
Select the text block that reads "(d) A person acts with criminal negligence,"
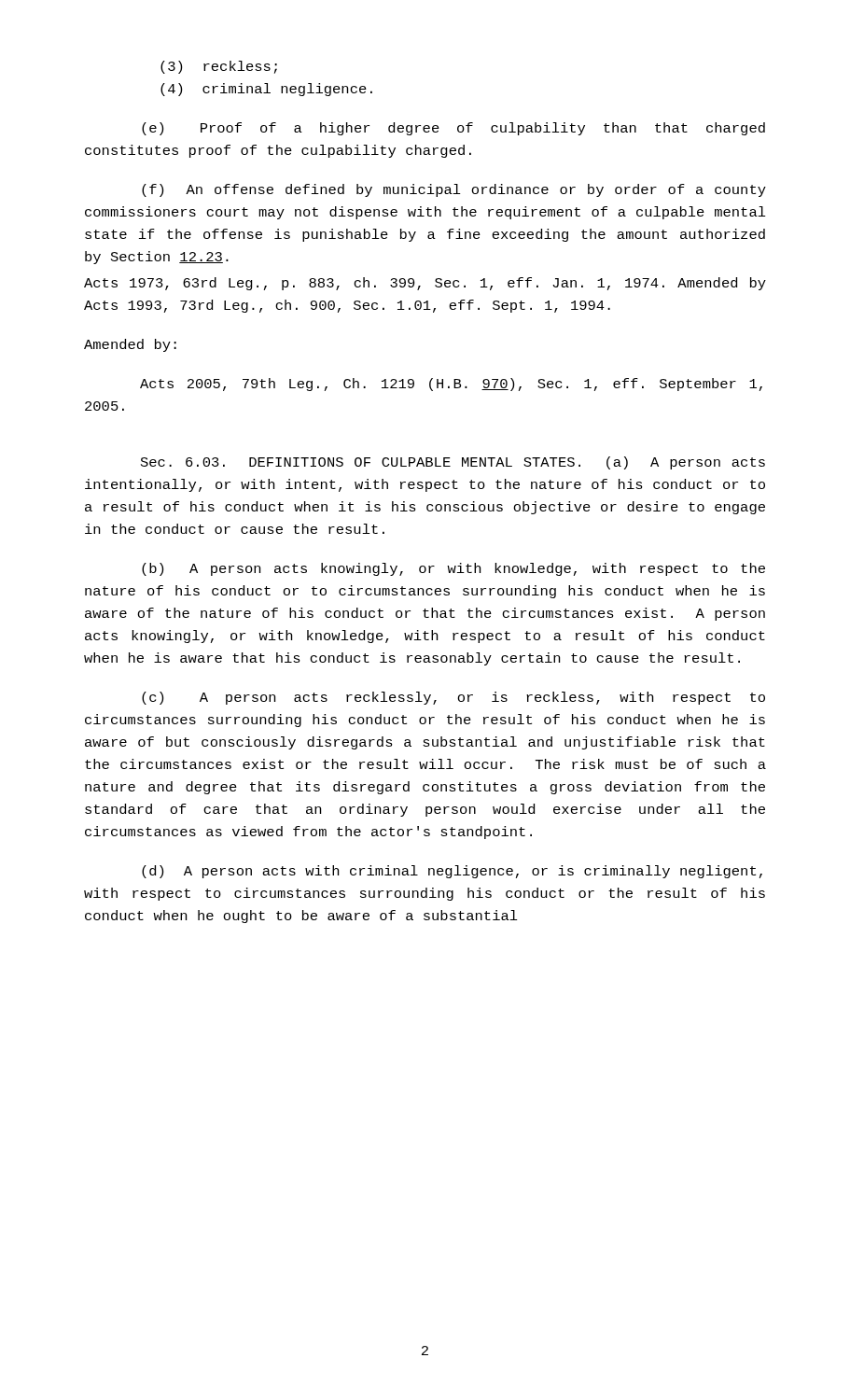coord(425,895)
